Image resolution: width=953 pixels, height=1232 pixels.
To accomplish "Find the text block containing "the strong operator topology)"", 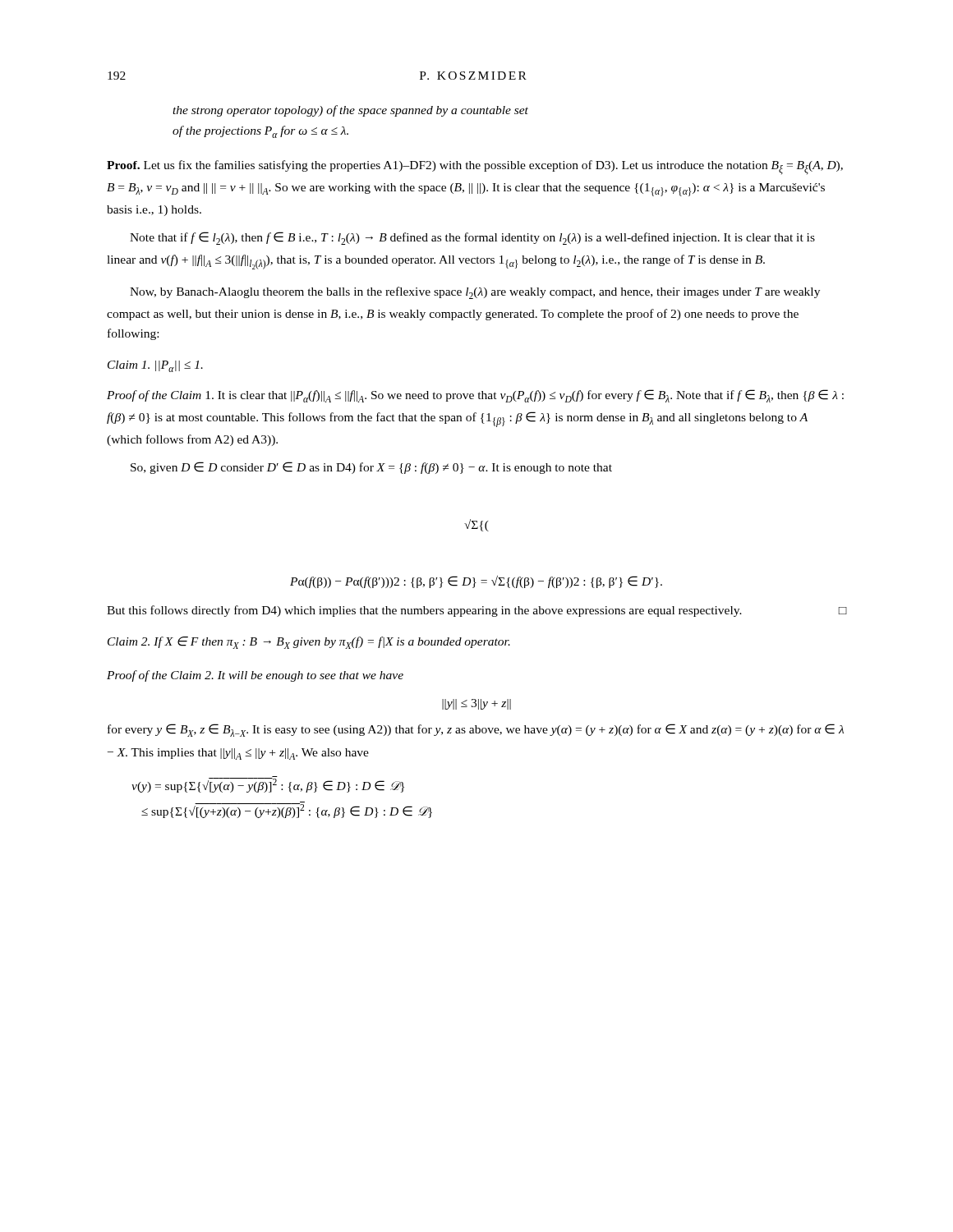I will coord(350,121).
